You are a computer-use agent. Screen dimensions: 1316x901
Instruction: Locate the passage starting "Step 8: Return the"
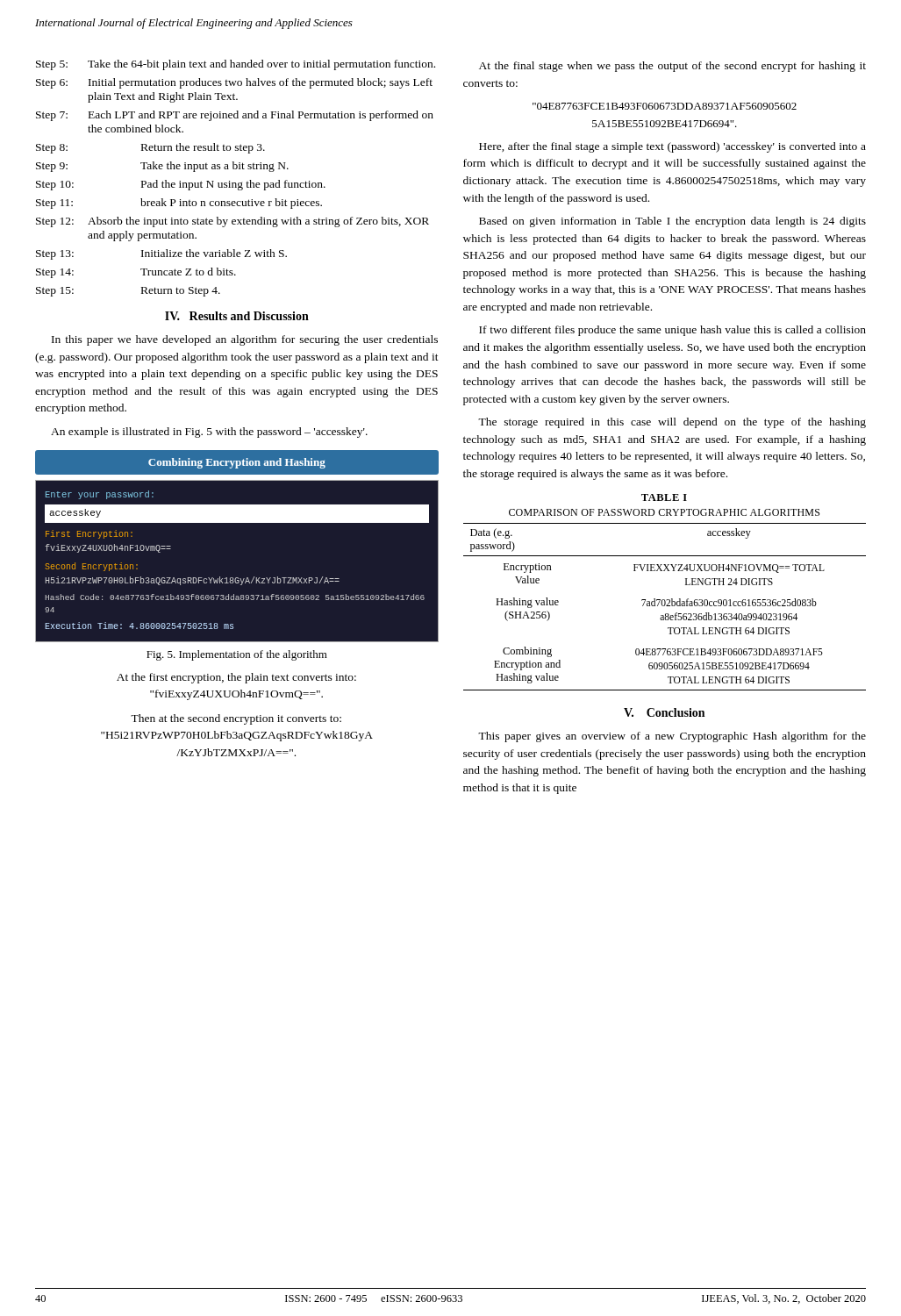point(150,147)
